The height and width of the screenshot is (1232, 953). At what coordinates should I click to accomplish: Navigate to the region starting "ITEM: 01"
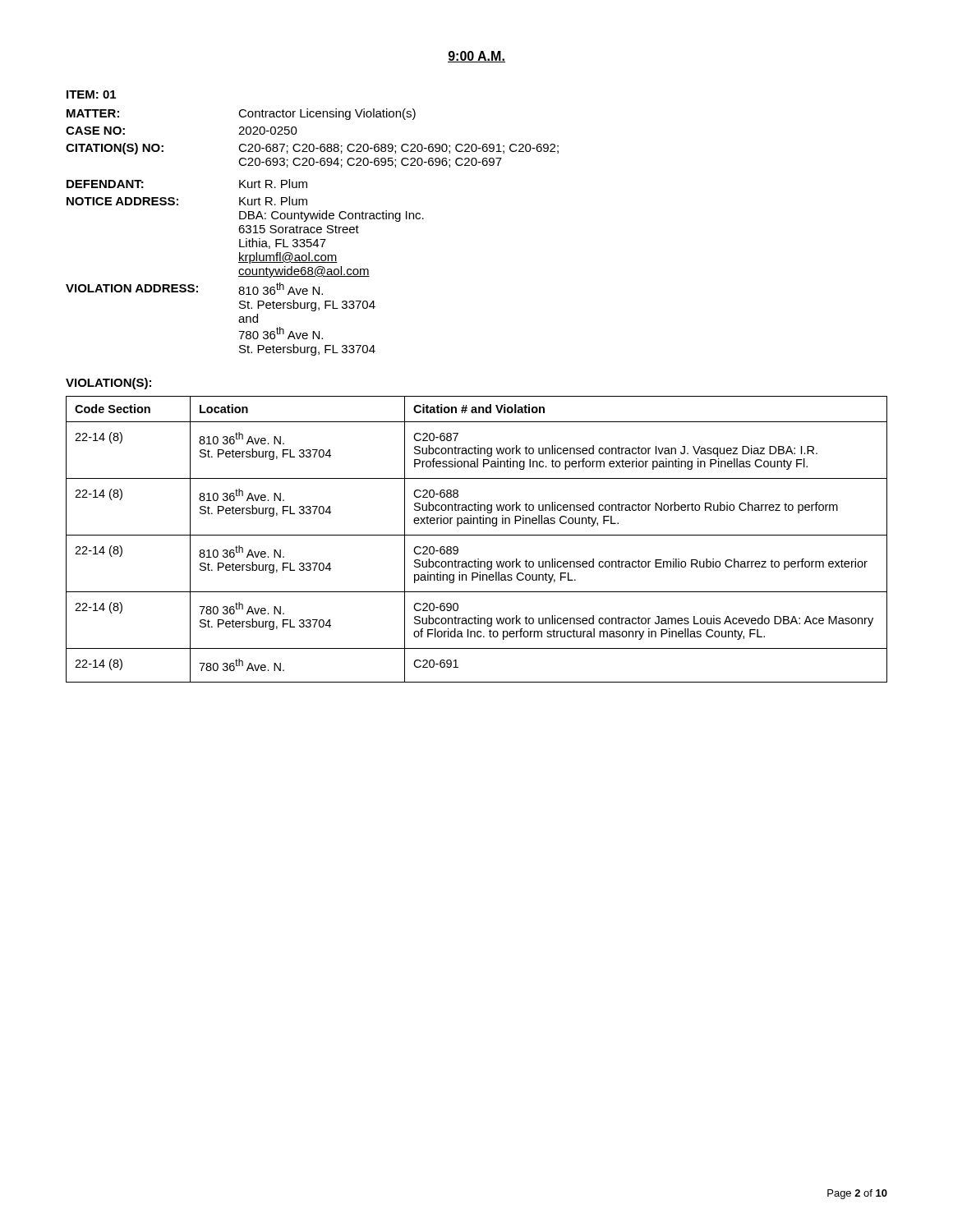click(91, 94)
